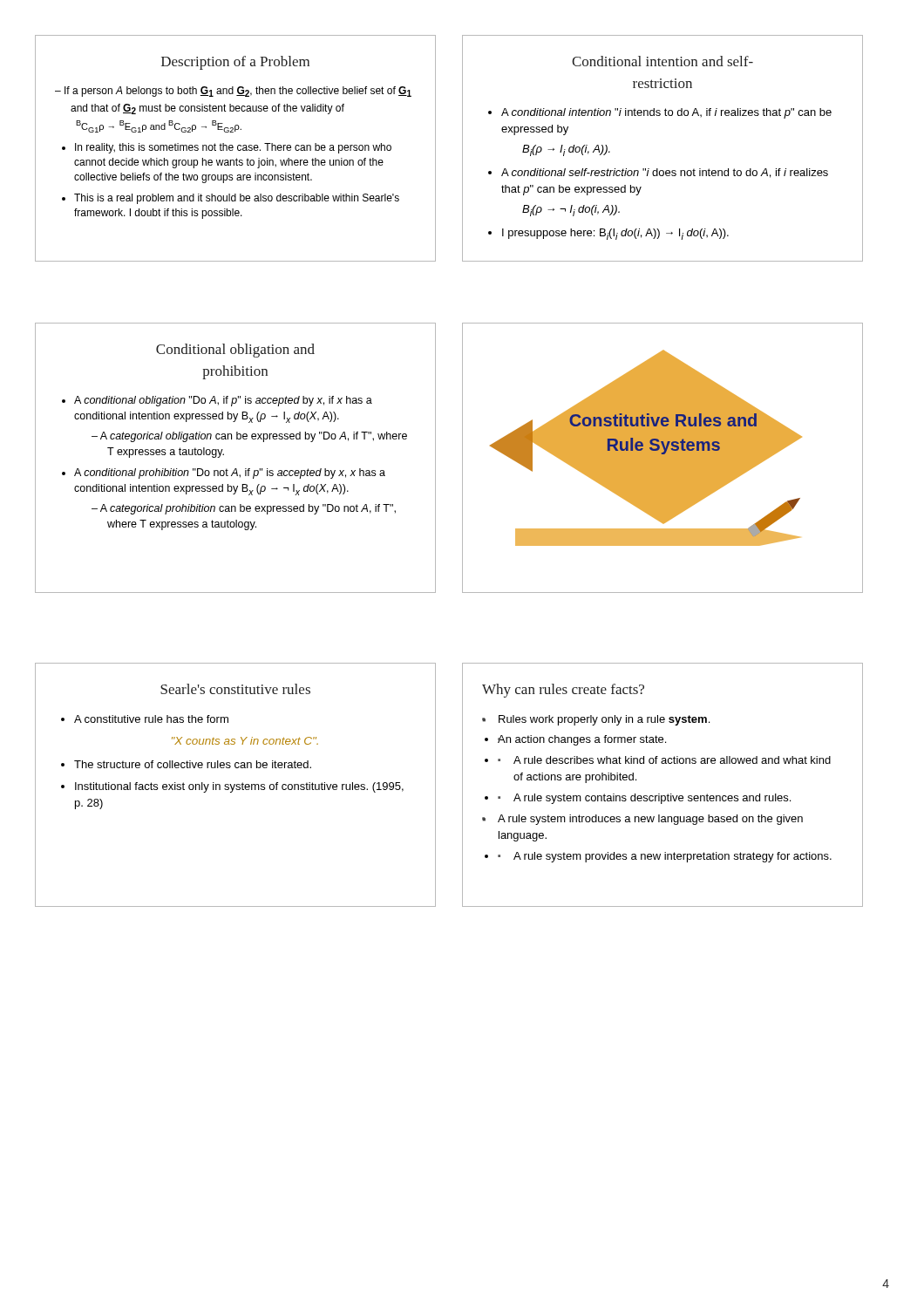The height and width of the screenshot is (1308, 924).
Task: Point to the section header beginning "Conditional intention and self-restriction A"
Action: 662,61
